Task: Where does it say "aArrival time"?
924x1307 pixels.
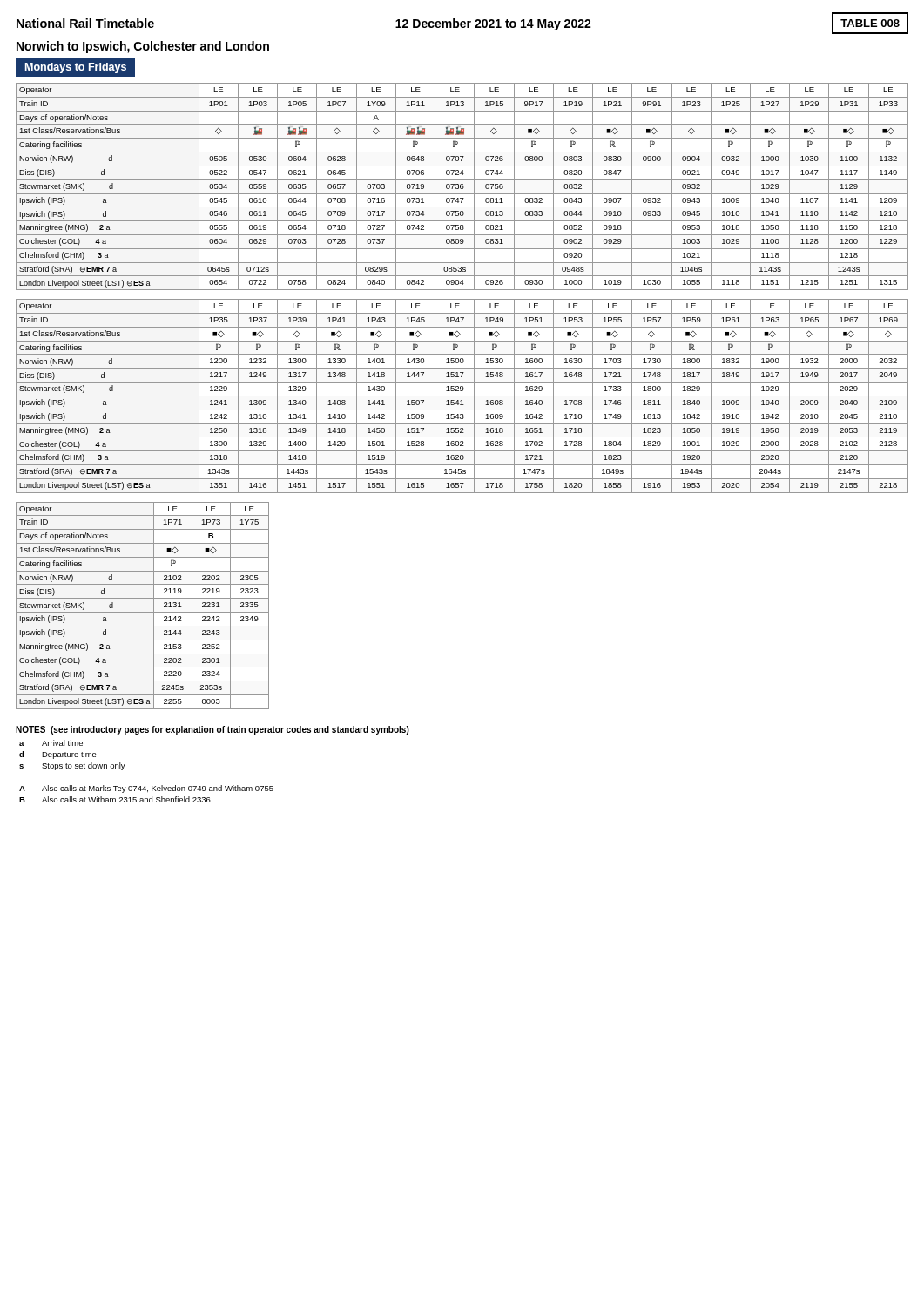Action: (x=146, y=743)
